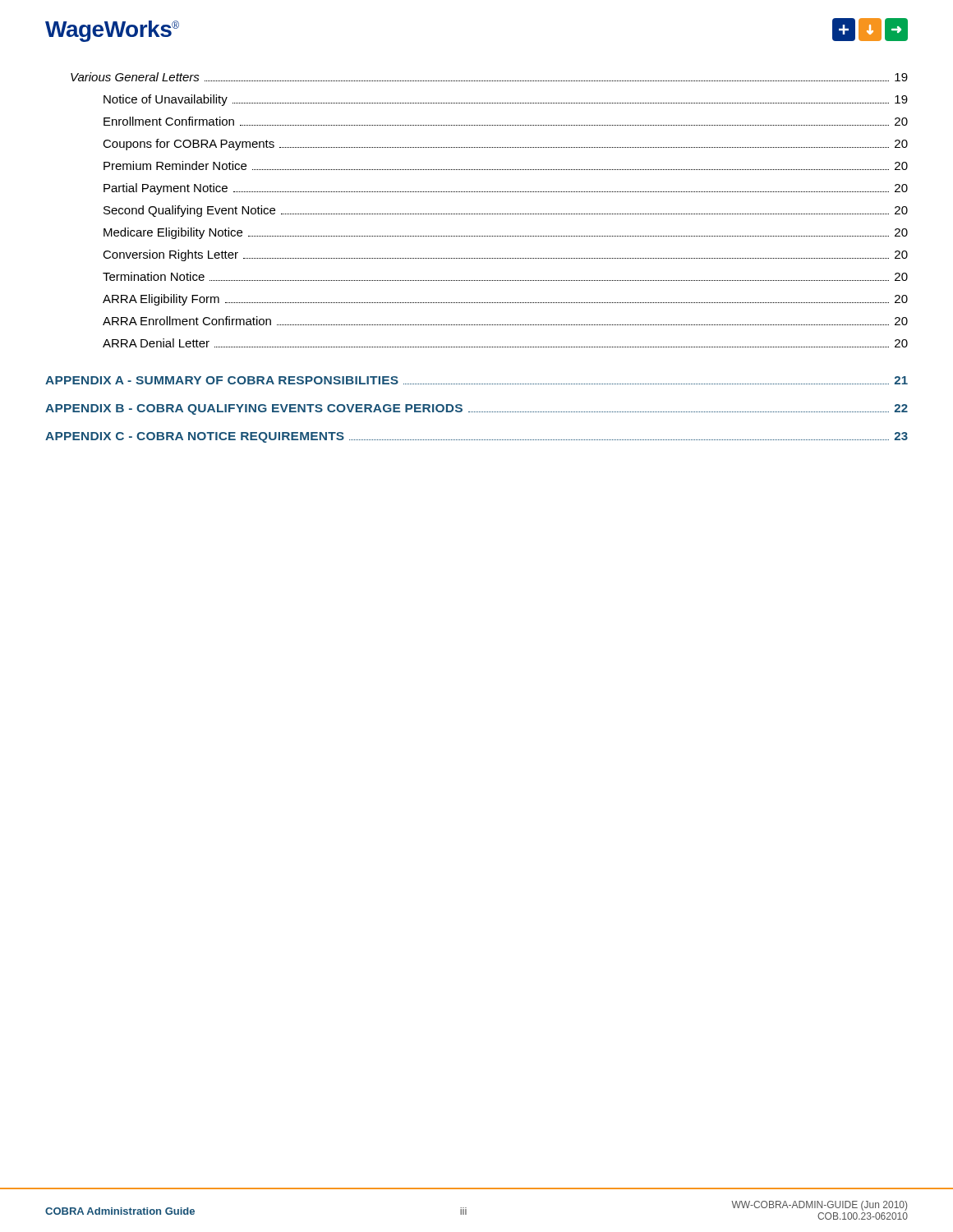Click on the block starting "APPENDIX B - COBRA QUALIFYING EVENTS"
Viewport: 953px width, 1232px height.
point(476,408)
